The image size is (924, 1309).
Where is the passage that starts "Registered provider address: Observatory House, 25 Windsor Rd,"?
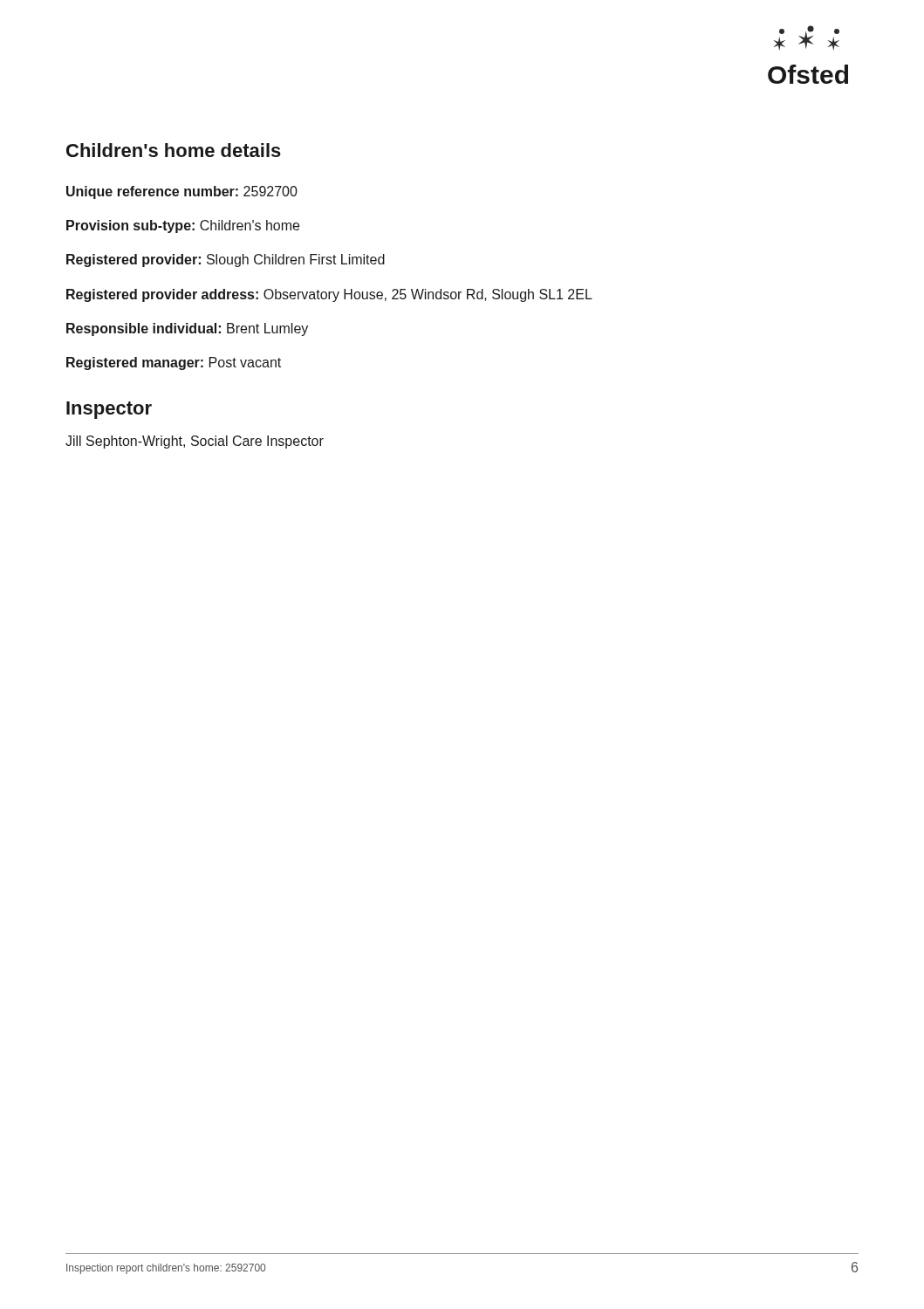click(x=462, y=294)
